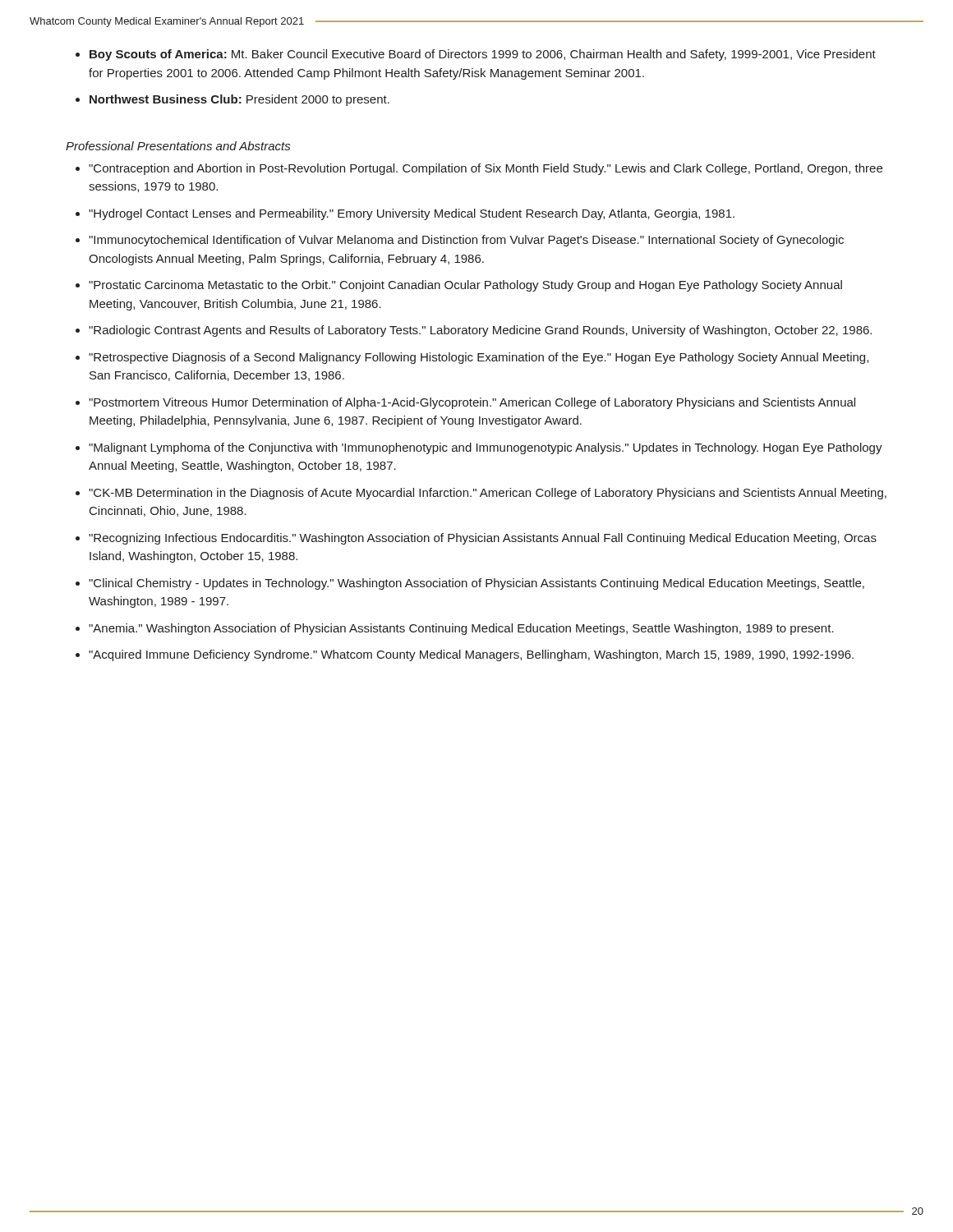Click on the block starting ""Anemia." Washington Association of"
The height and width of the screenshot is (1232, 953).
click(462, 628)
